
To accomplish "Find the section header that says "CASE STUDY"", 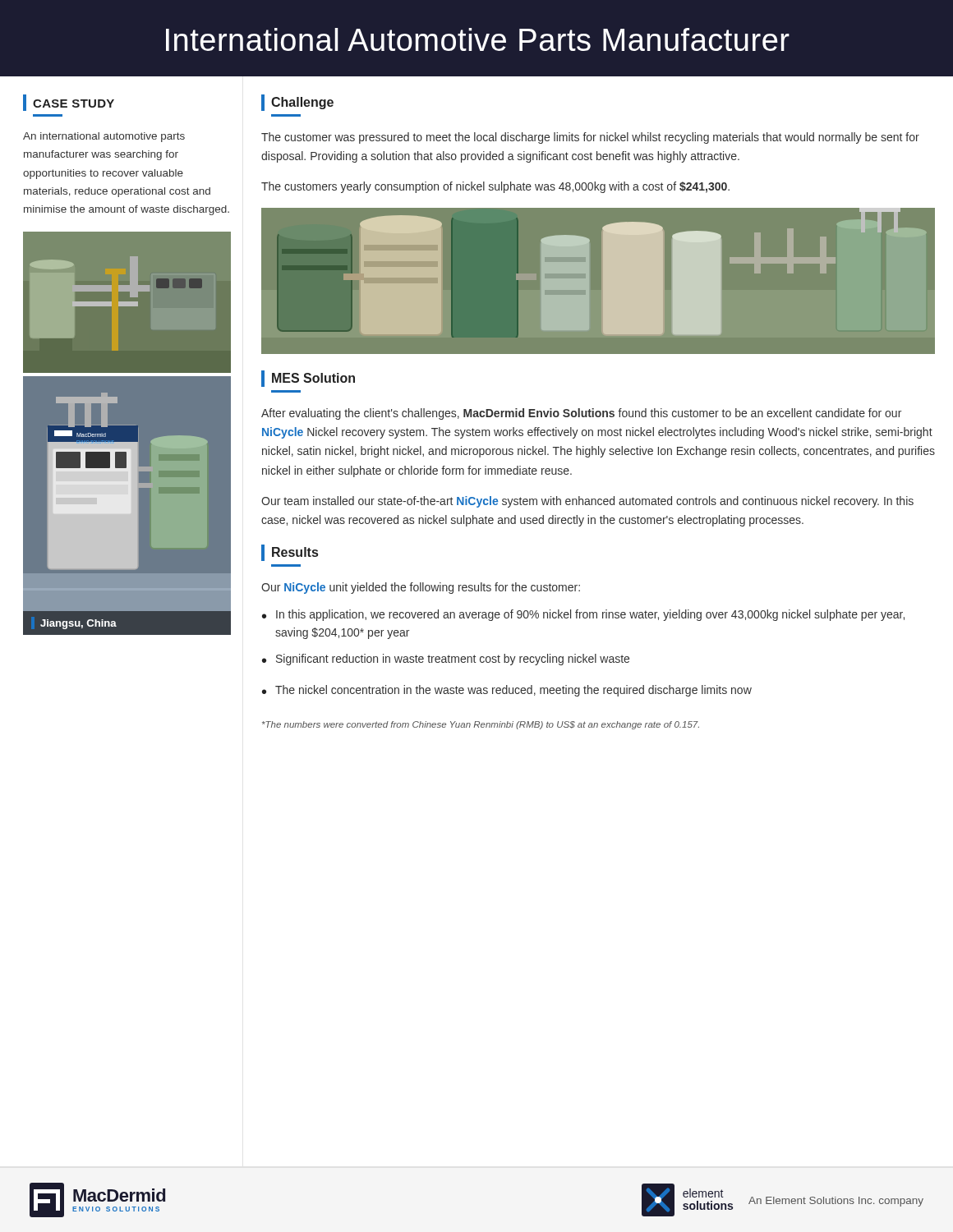I will coord(69,103).
